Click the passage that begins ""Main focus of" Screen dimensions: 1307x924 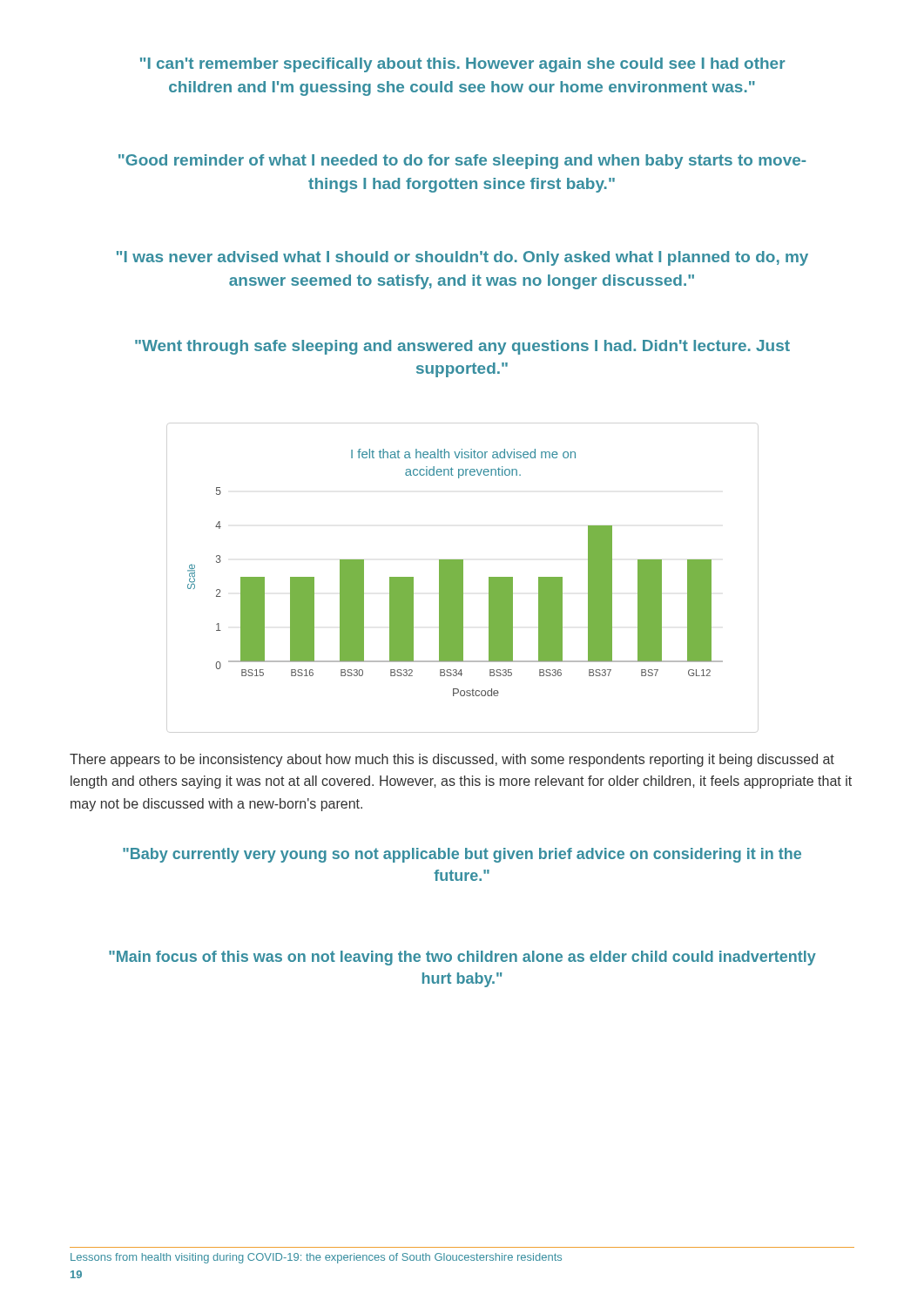tap(462, 968)
